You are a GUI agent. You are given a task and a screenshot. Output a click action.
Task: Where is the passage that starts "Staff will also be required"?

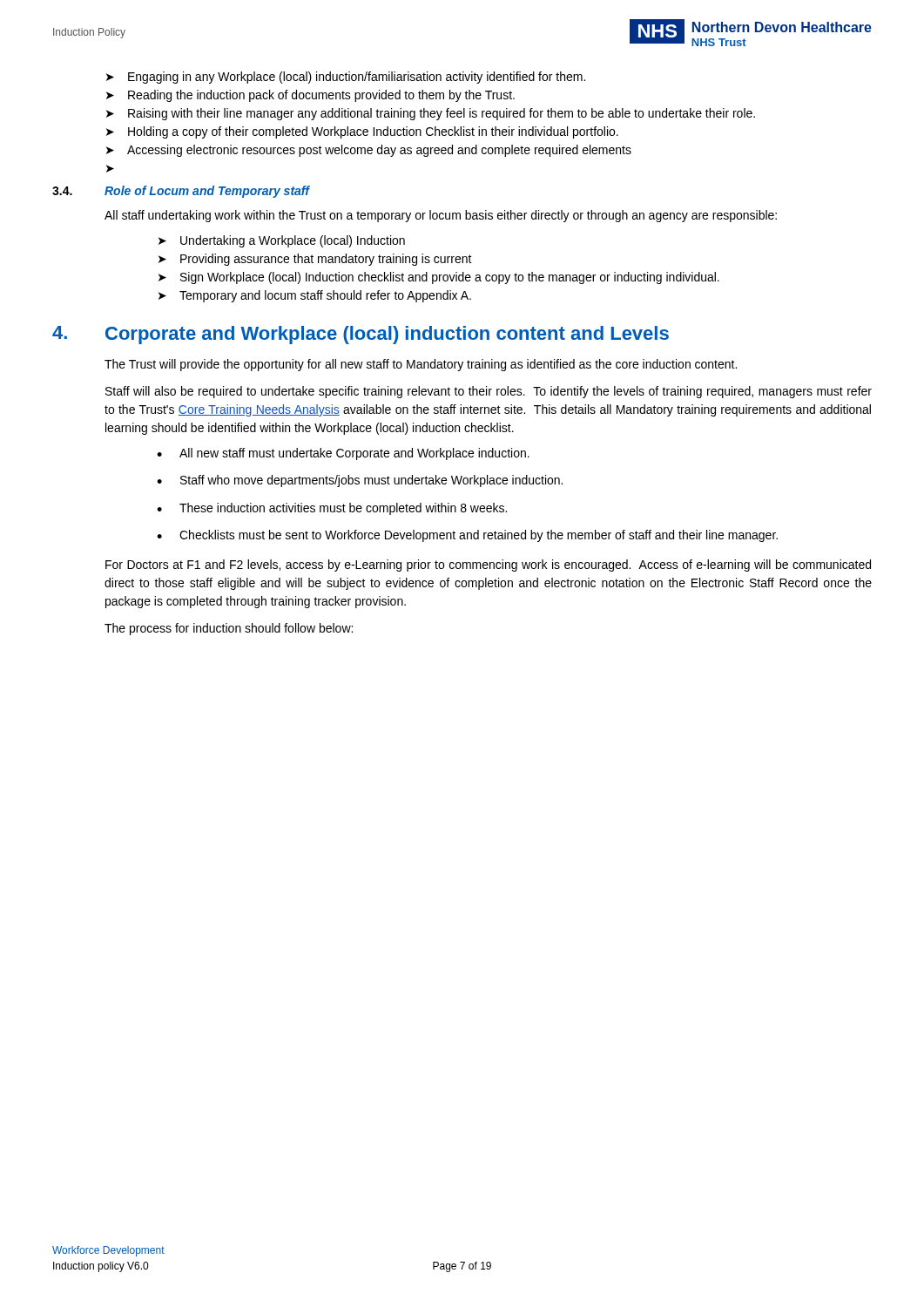pyautogui.click(x=488, y=409)
